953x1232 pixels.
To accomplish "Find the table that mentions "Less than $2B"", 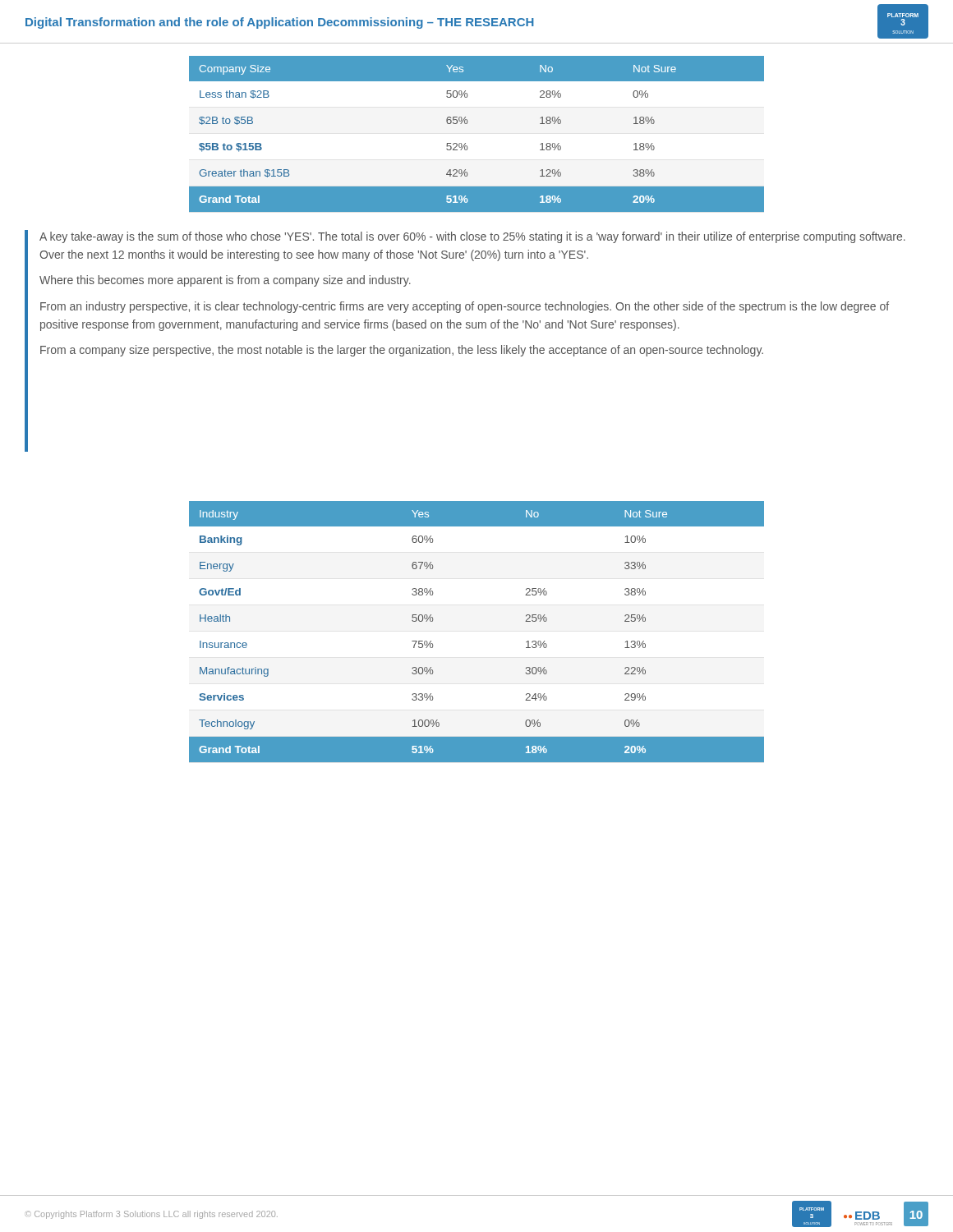I will [476, 134].
